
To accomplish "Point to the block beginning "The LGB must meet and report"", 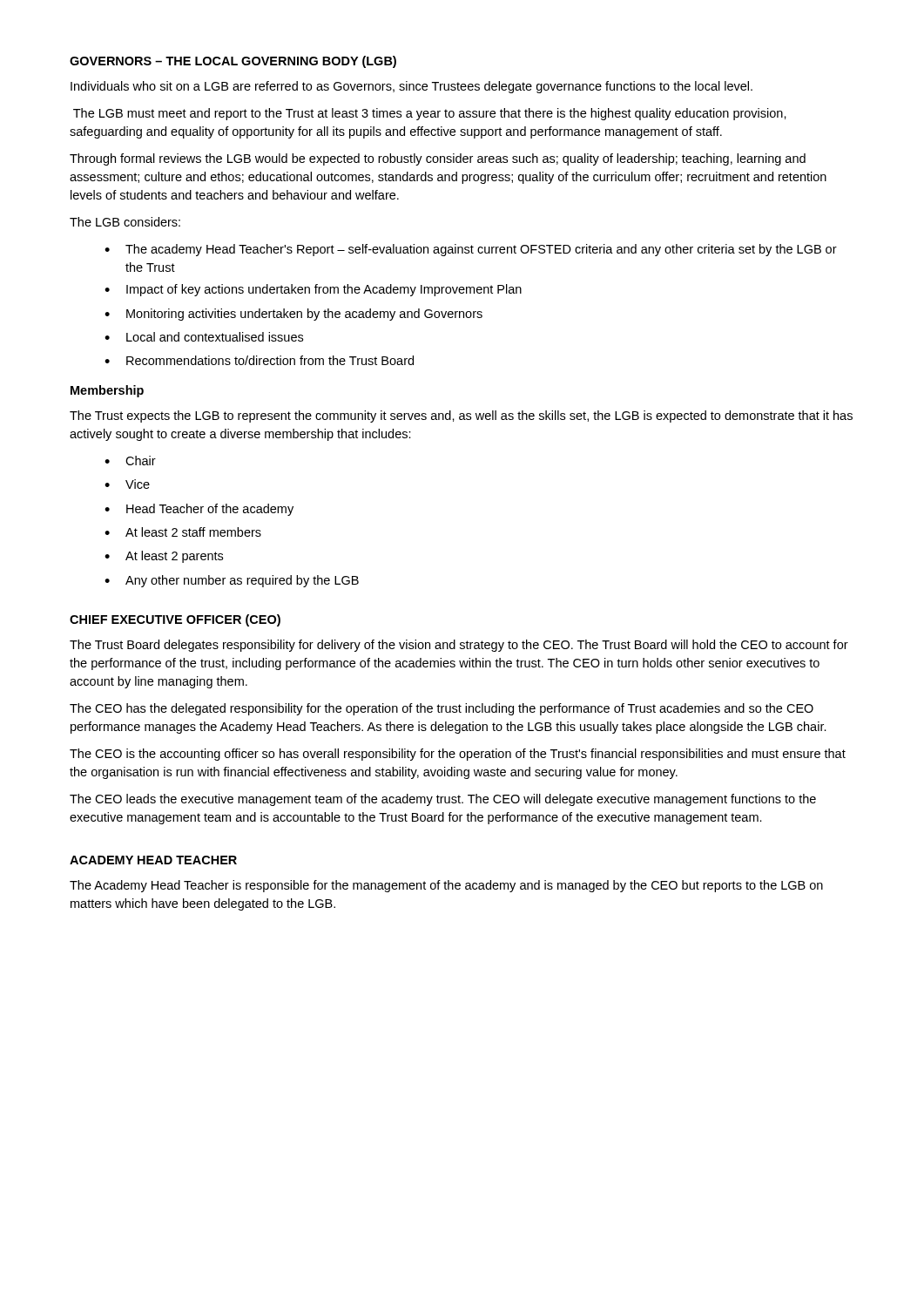I will [428, 122].
